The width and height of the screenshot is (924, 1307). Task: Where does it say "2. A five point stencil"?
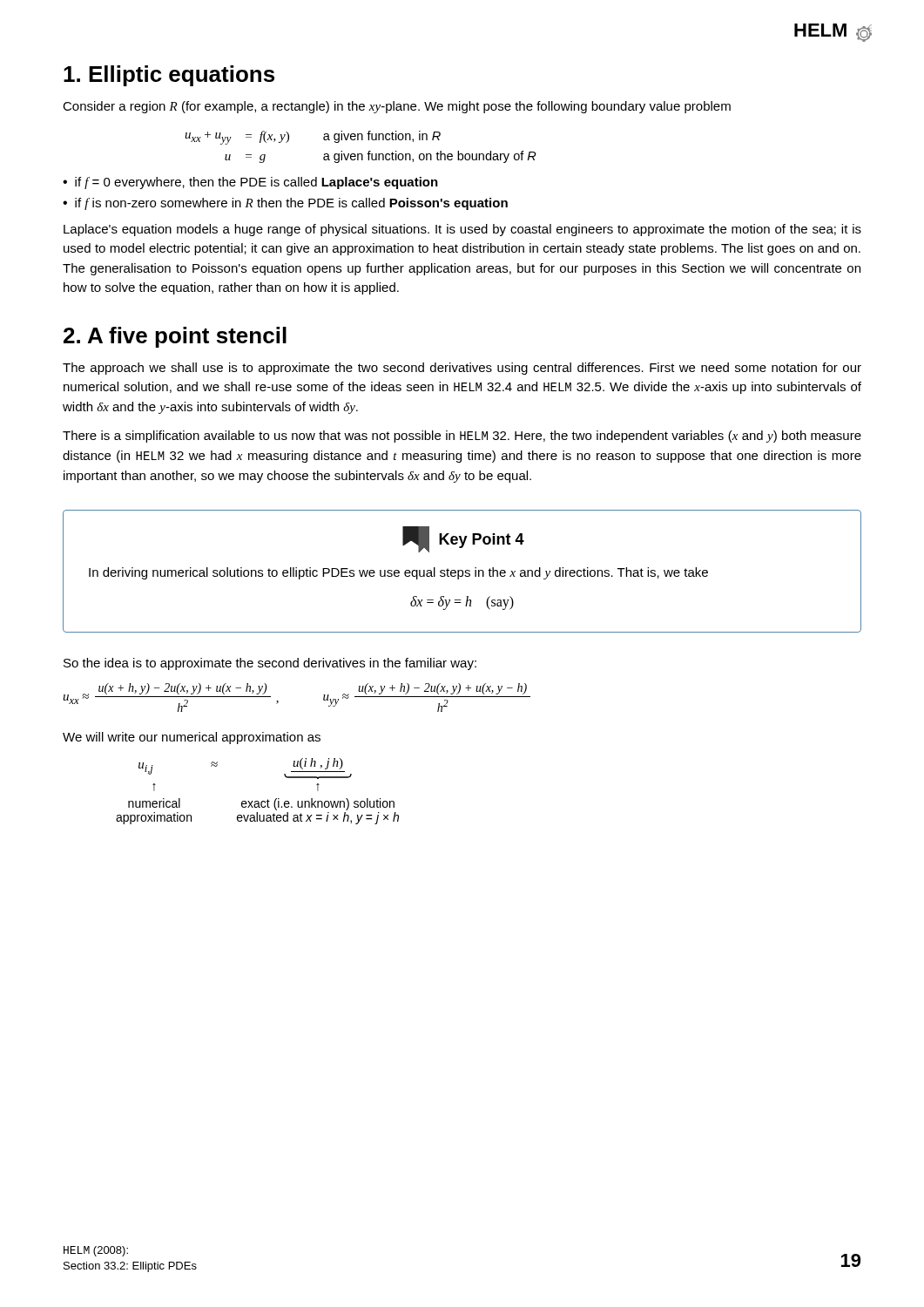[x=175, y=337]
